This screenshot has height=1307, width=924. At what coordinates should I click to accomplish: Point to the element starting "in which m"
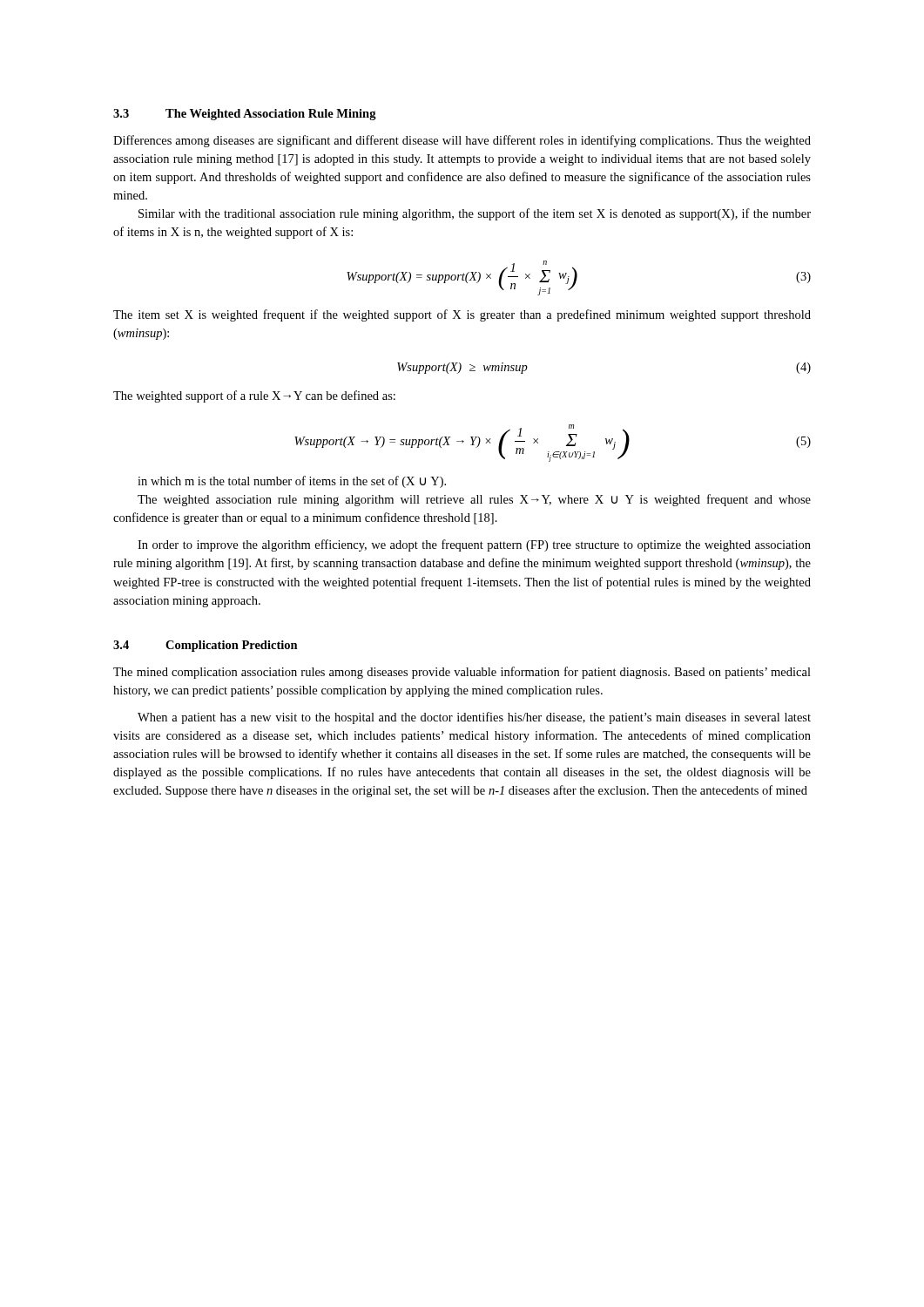(462, 541)
